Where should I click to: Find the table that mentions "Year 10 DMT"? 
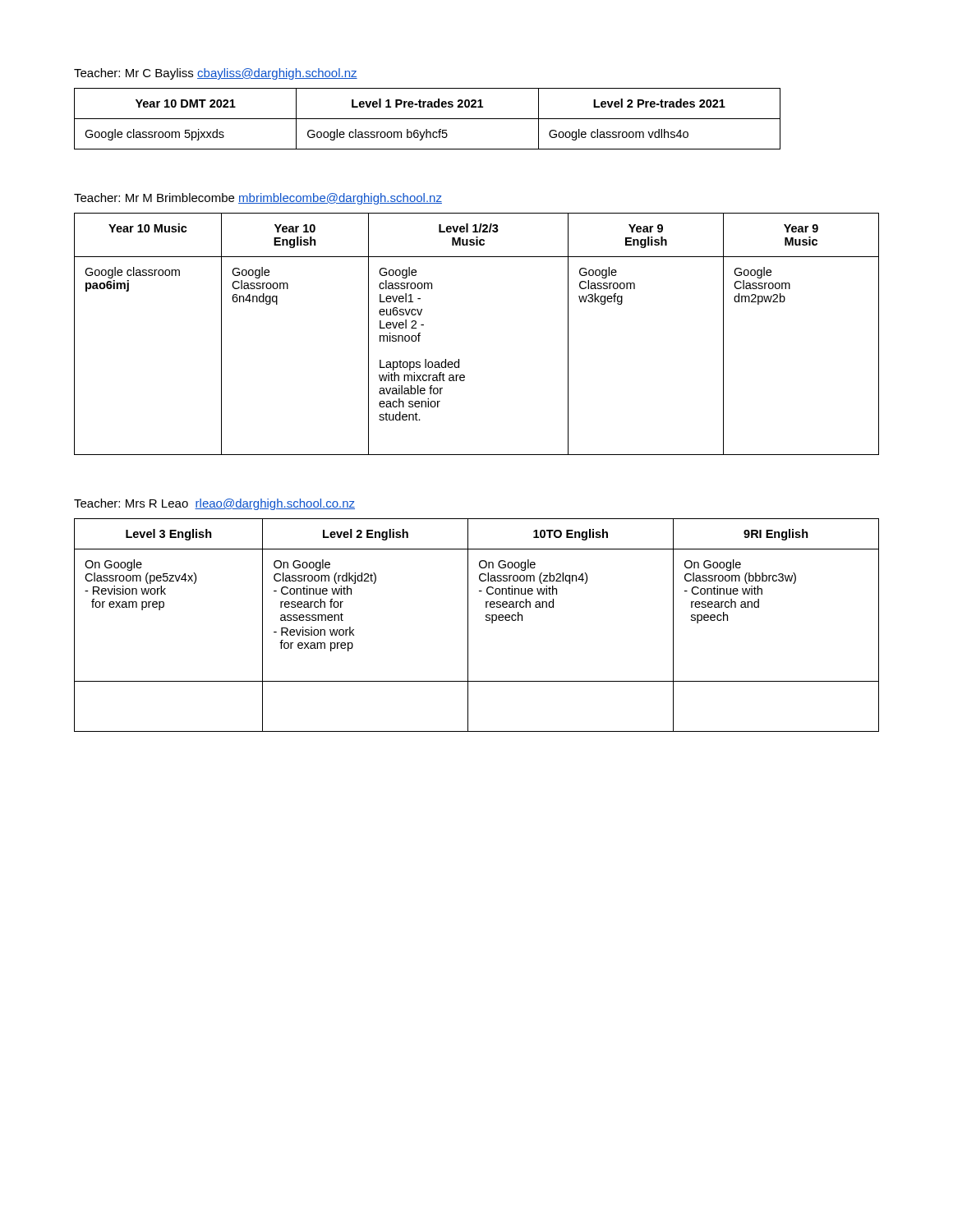(476, 119)
